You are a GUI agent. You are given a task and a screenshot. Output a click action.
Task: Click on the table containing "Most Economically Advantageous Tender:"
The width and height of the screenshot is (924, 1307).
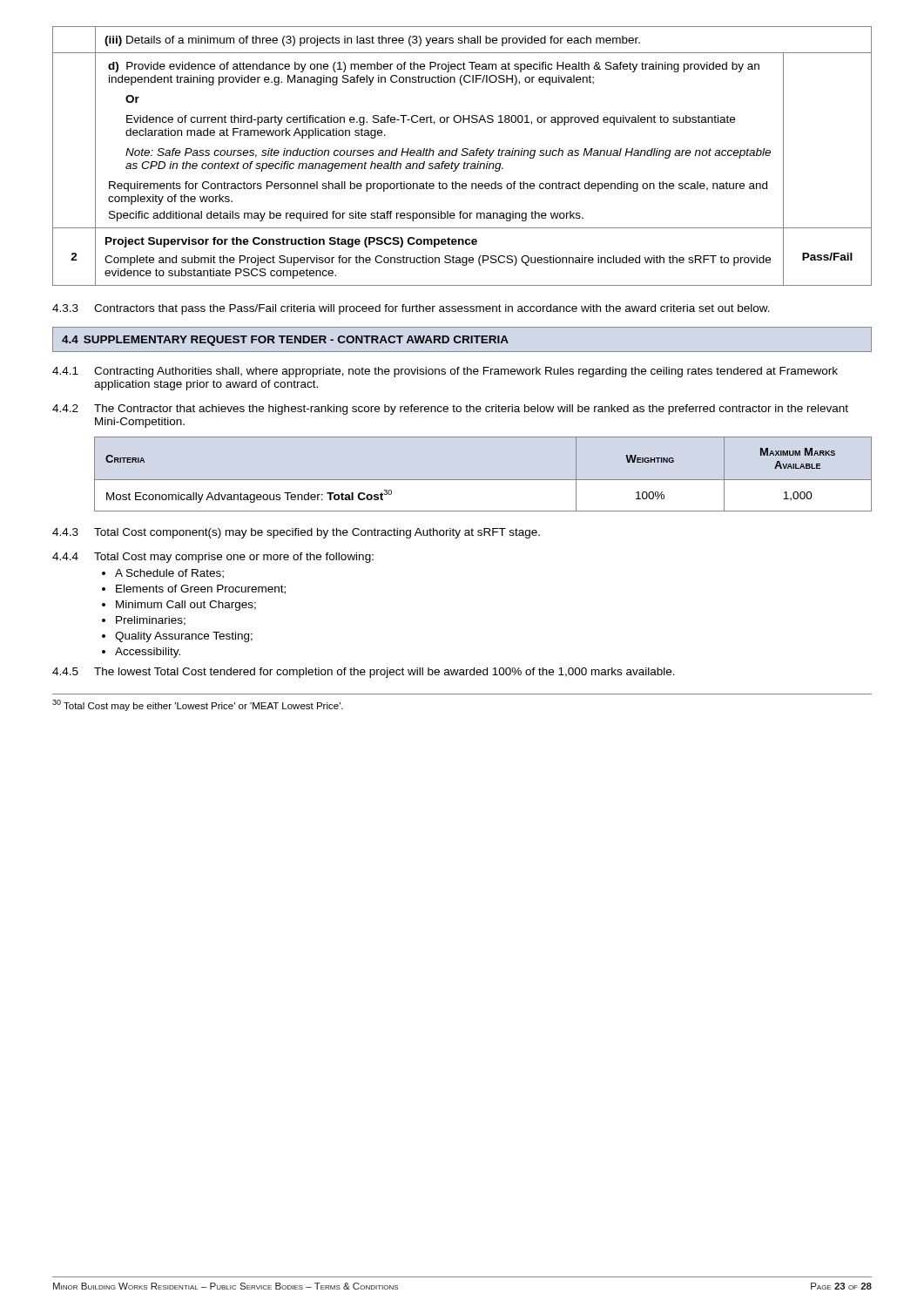(x=483, y=474)
